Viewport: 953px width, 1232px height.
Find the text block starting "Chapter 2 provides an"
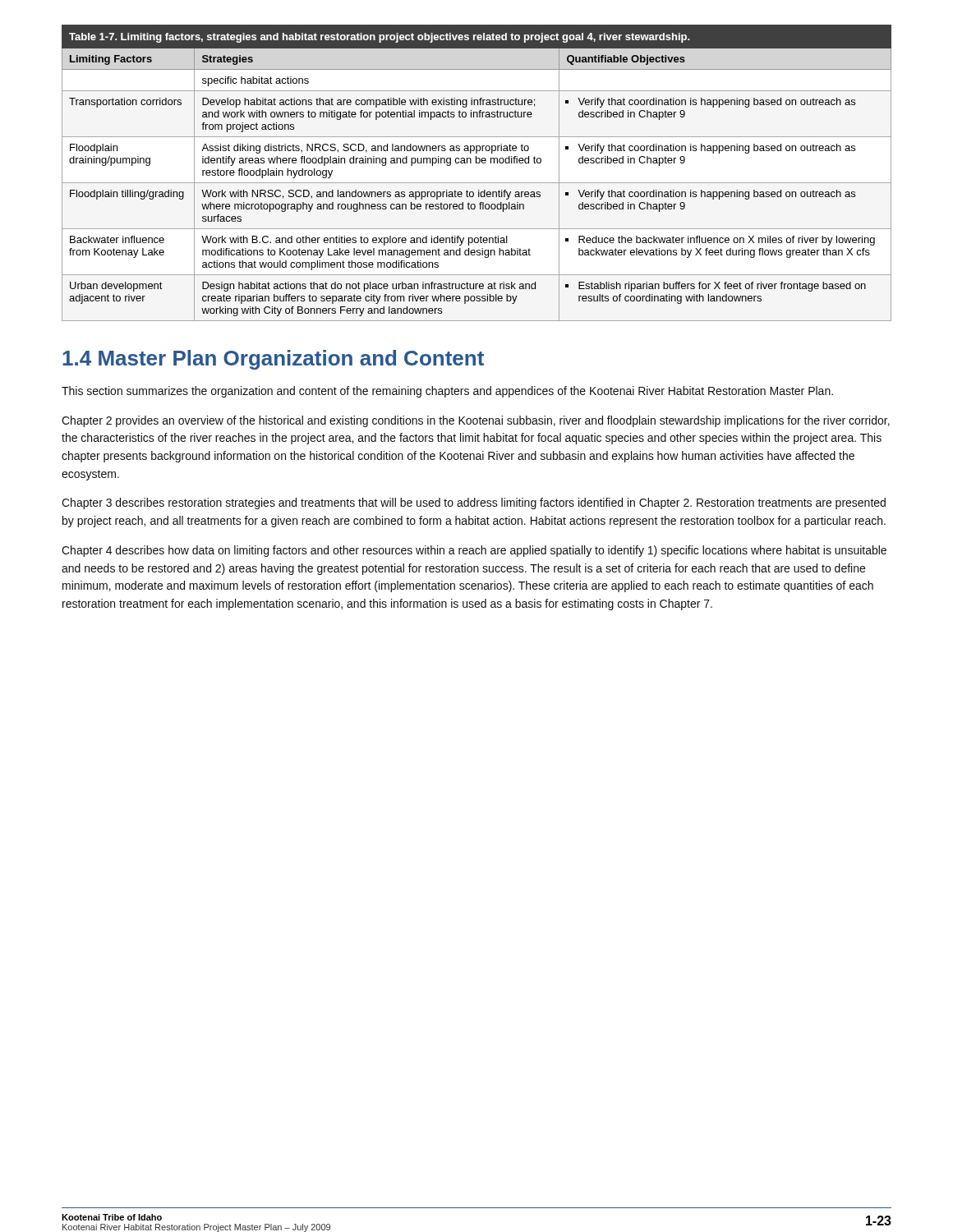click(476, 447)
